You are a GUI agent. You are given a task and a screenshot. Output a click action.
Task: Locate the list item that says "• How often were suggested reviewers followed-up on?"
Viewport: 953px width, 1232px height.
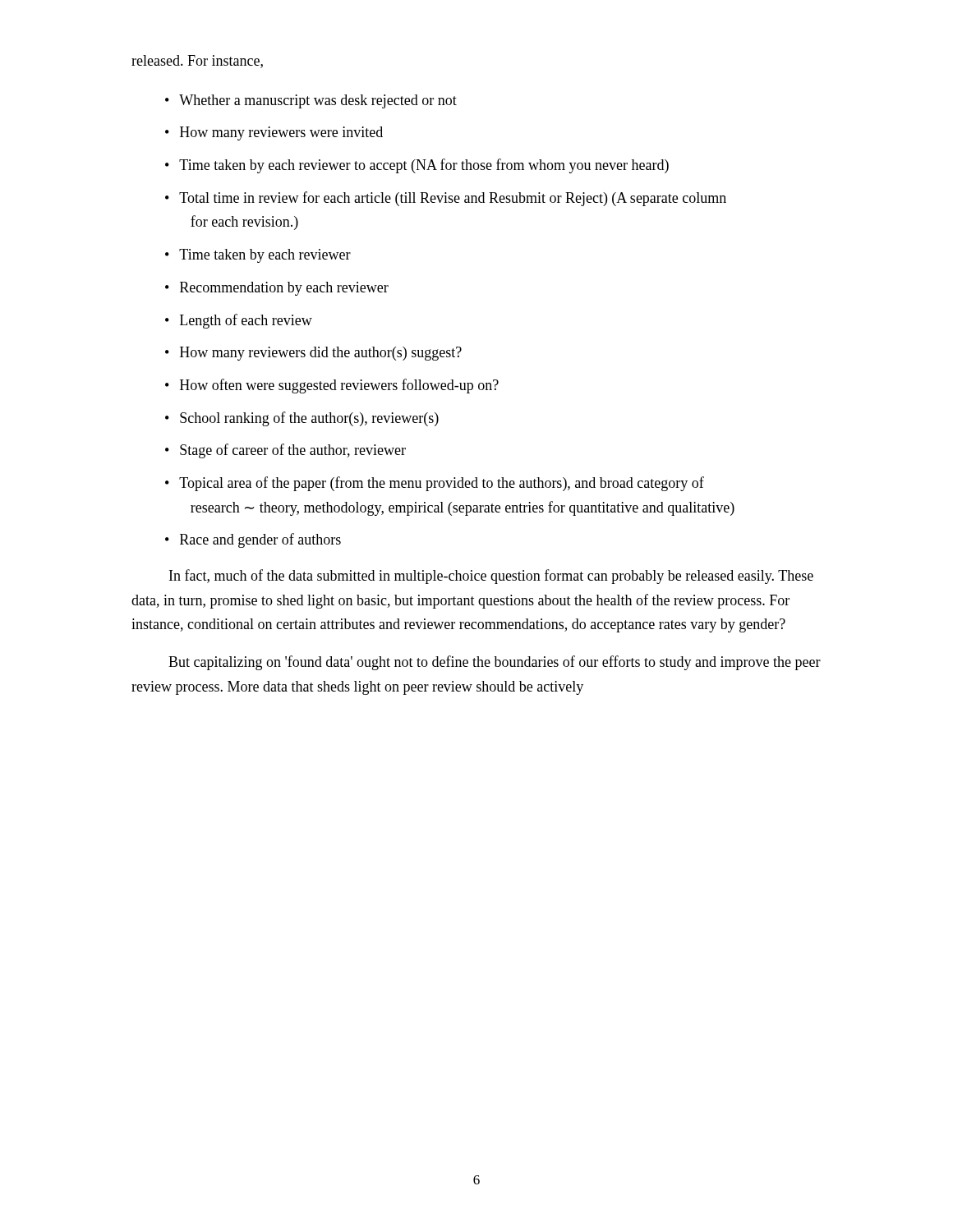click(x=332, y=386)
